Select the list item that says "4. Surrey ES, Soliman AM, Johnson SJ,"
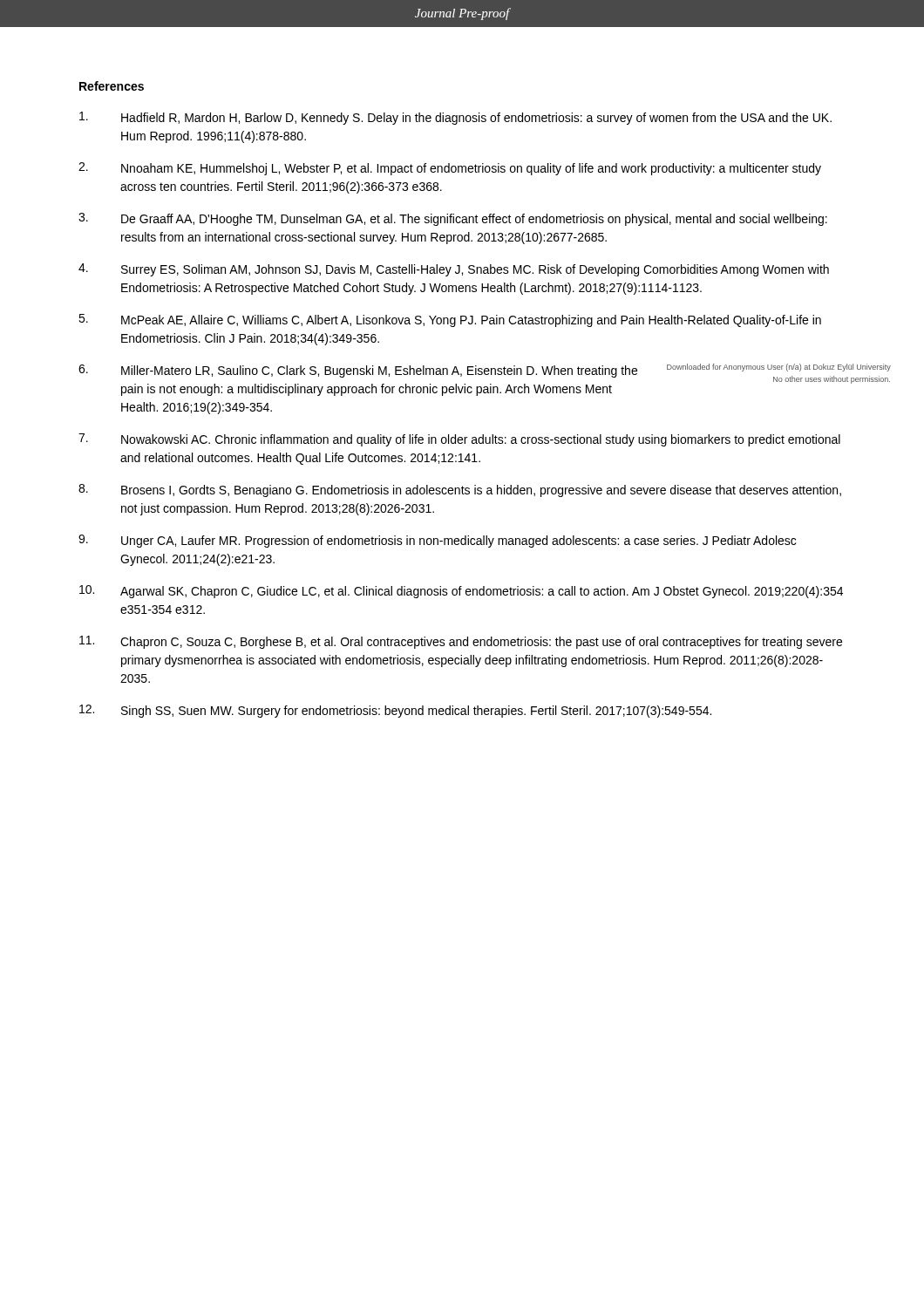Screen dimensions: 1308x924 point(462,279)
